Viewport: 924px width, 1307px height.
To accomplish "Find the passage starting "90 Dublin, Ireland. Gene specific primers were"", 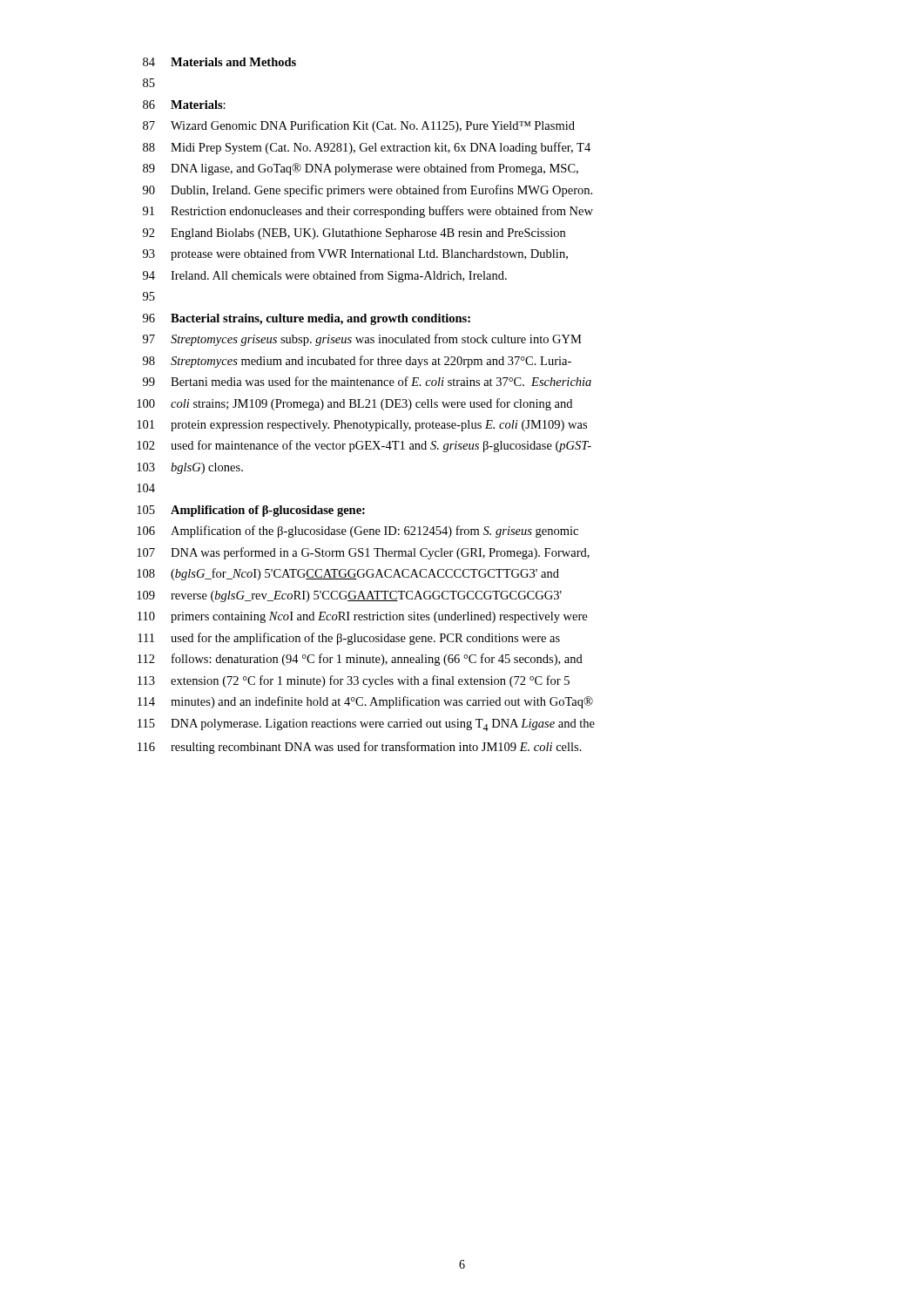I will 475,190.
